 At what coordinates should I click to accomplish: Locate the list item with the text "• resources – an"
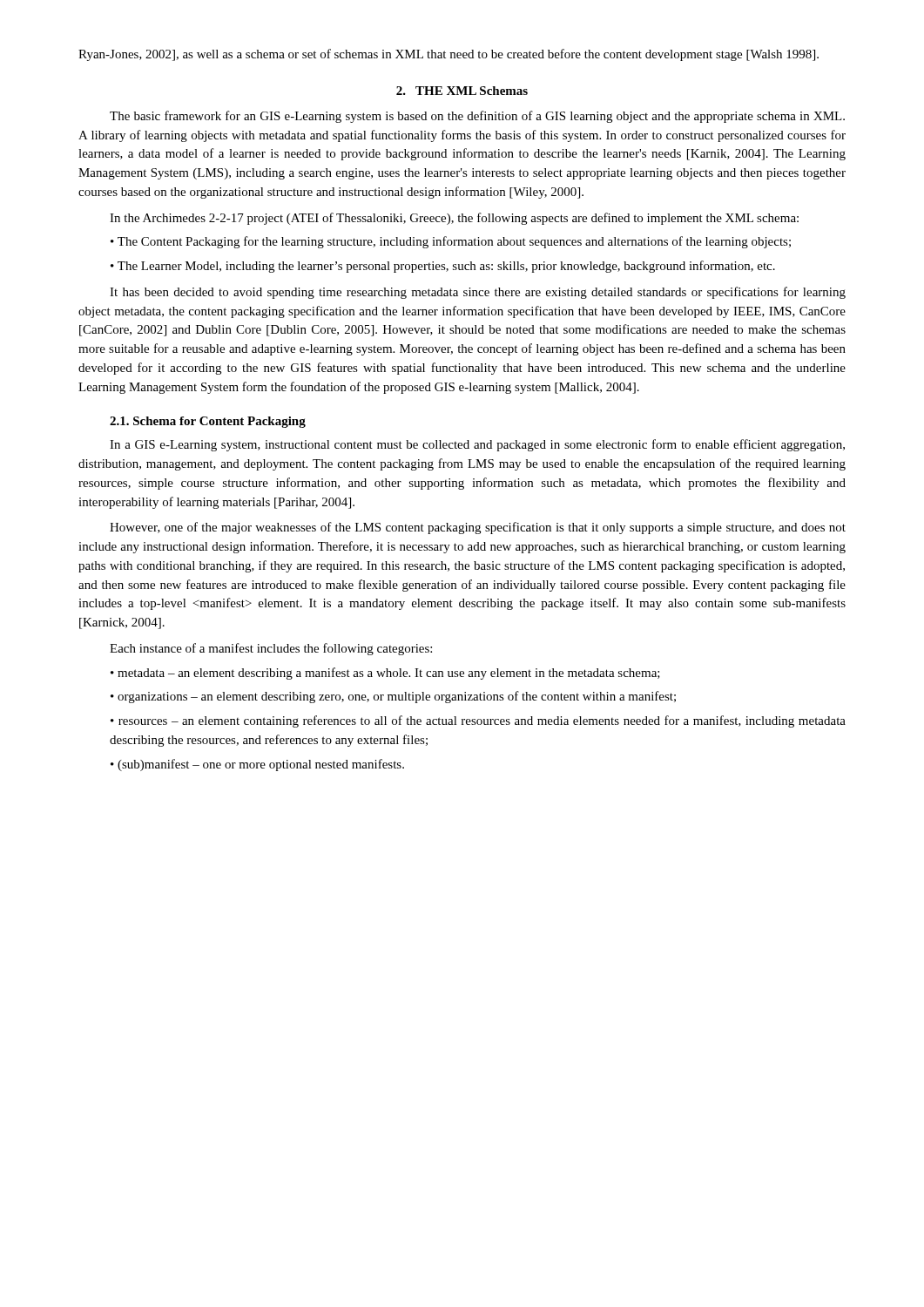478,731
